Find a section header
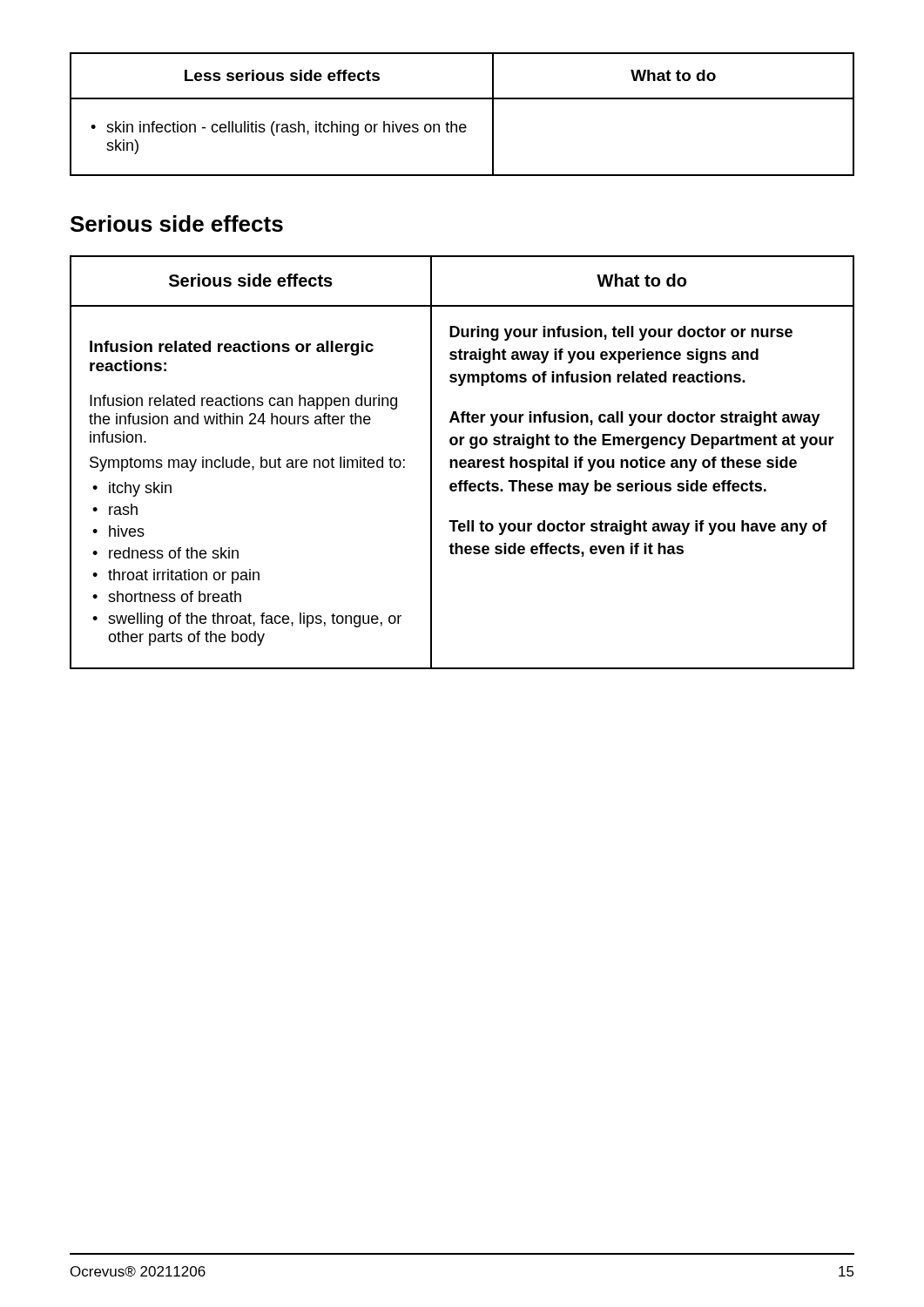This screenshot has height=1307, width=924. pyautogui.click(x=177, y=224)
